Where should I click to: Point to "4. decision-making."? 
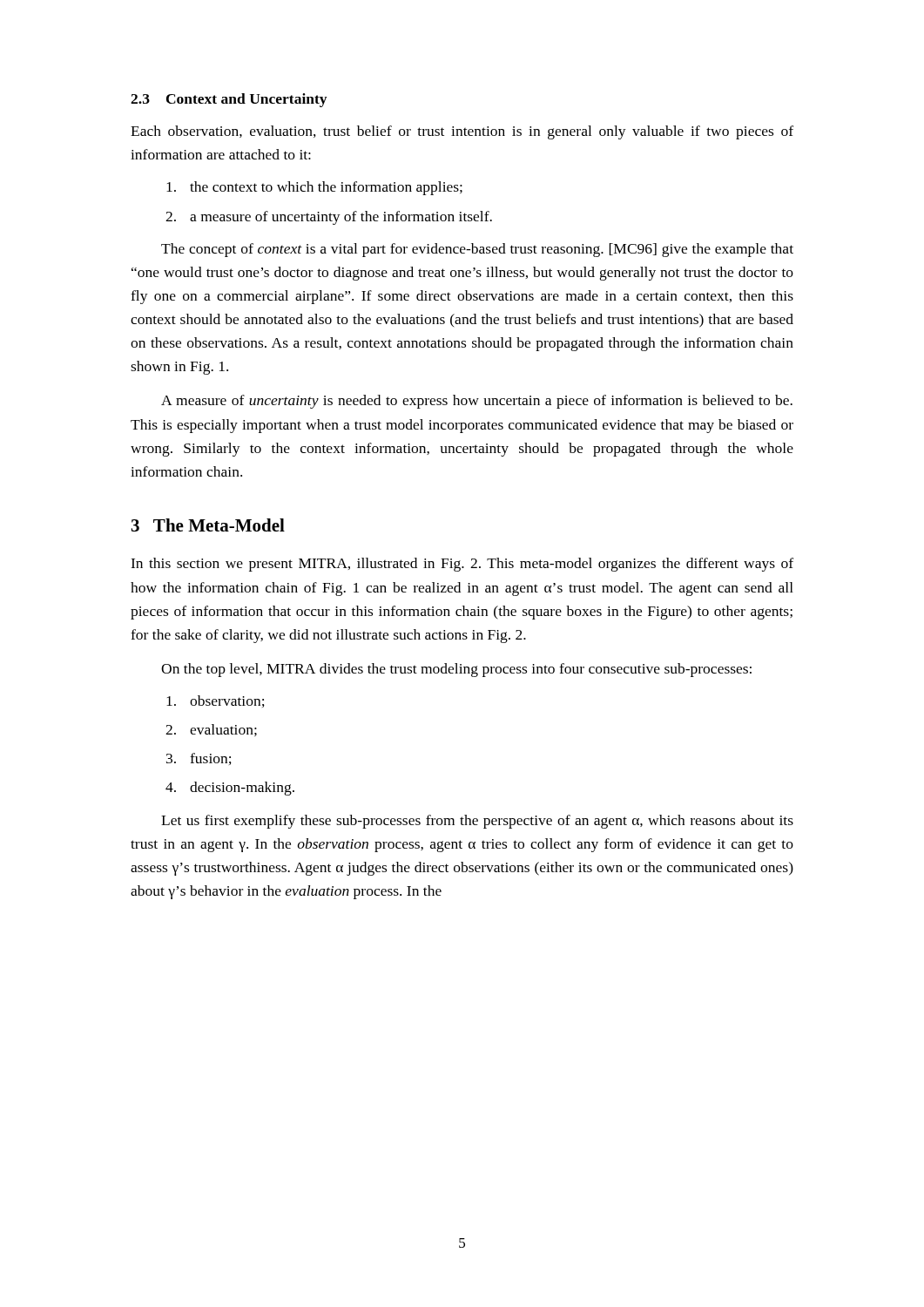point(230,788)
